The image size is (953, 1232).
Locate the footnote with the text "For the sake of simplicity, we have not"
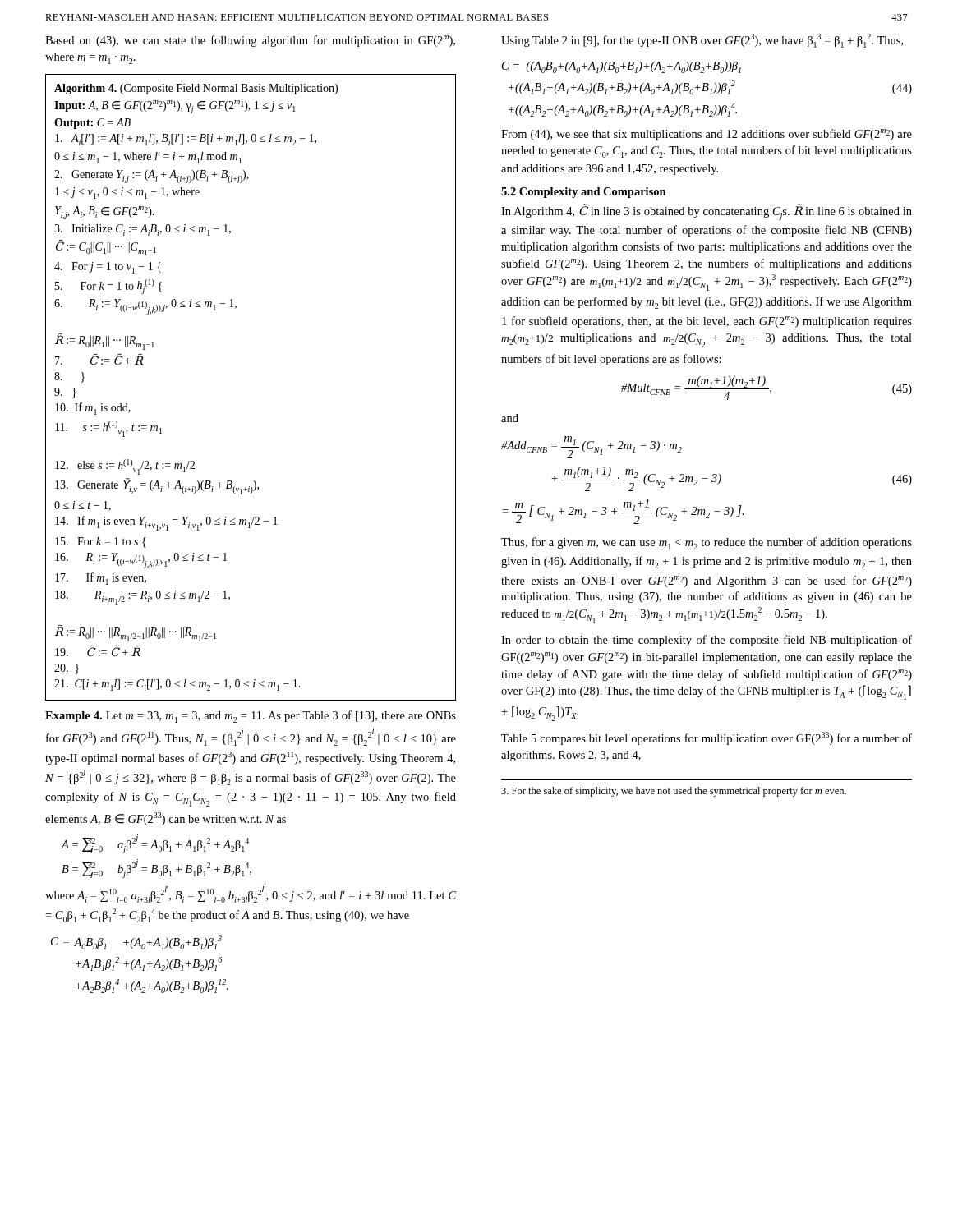coord(707,791)
